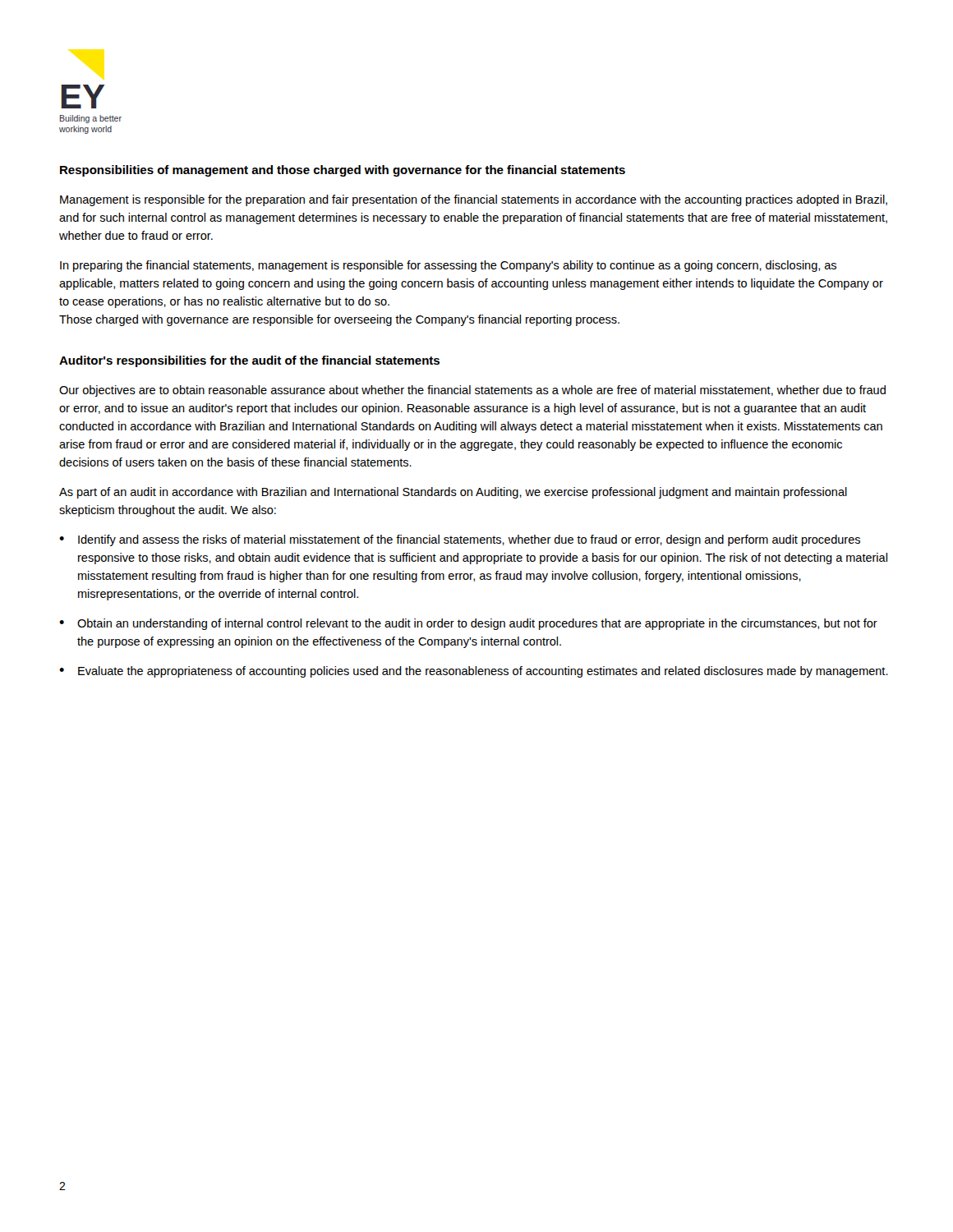
Task: Click on the text block that says "Management is responsible"
Action: tap(474, 217)
